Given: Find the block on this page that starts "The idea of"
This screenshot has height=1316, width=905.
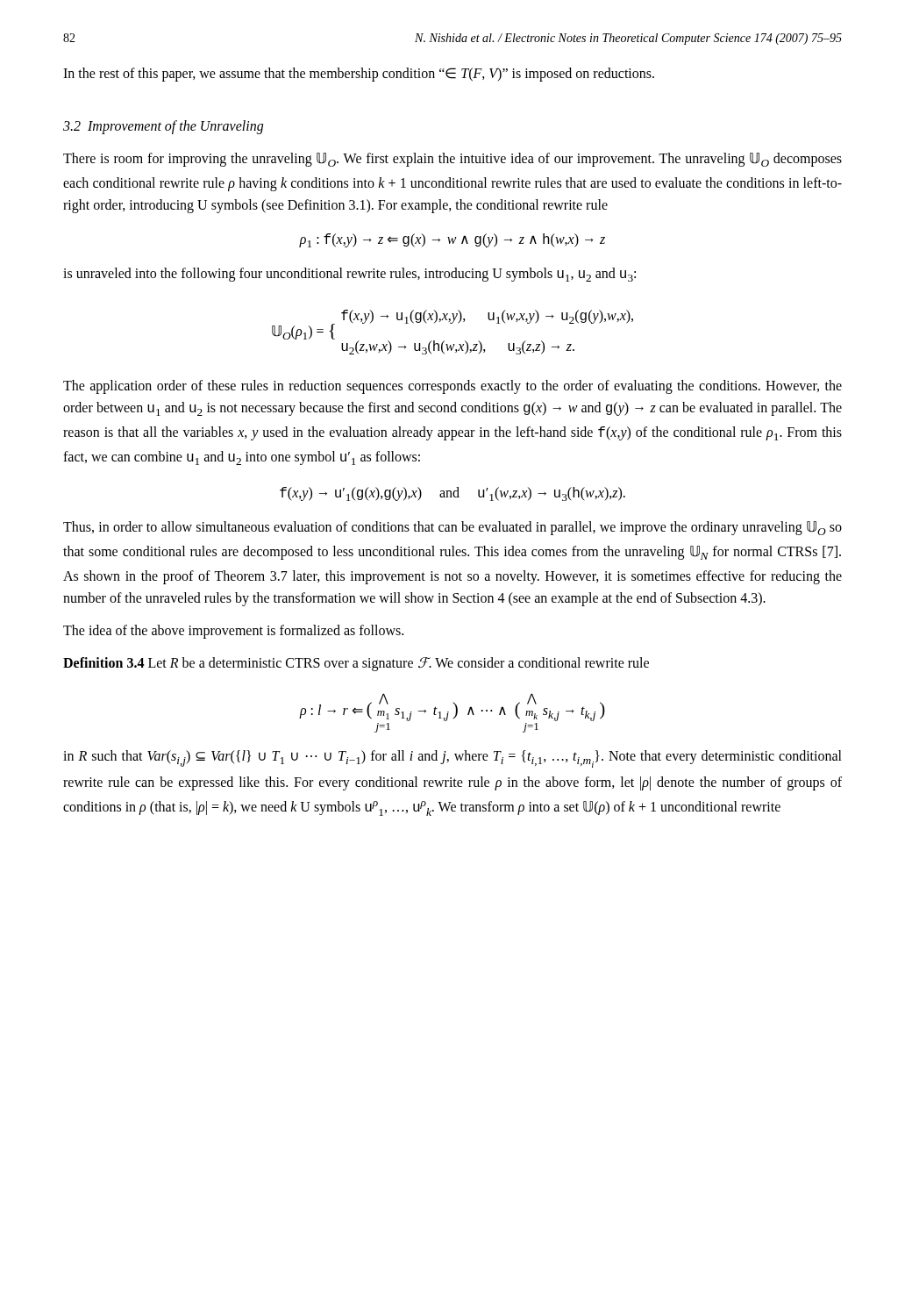Looking at the screenshot, I should pyautogui.click(x=234, y=630).
